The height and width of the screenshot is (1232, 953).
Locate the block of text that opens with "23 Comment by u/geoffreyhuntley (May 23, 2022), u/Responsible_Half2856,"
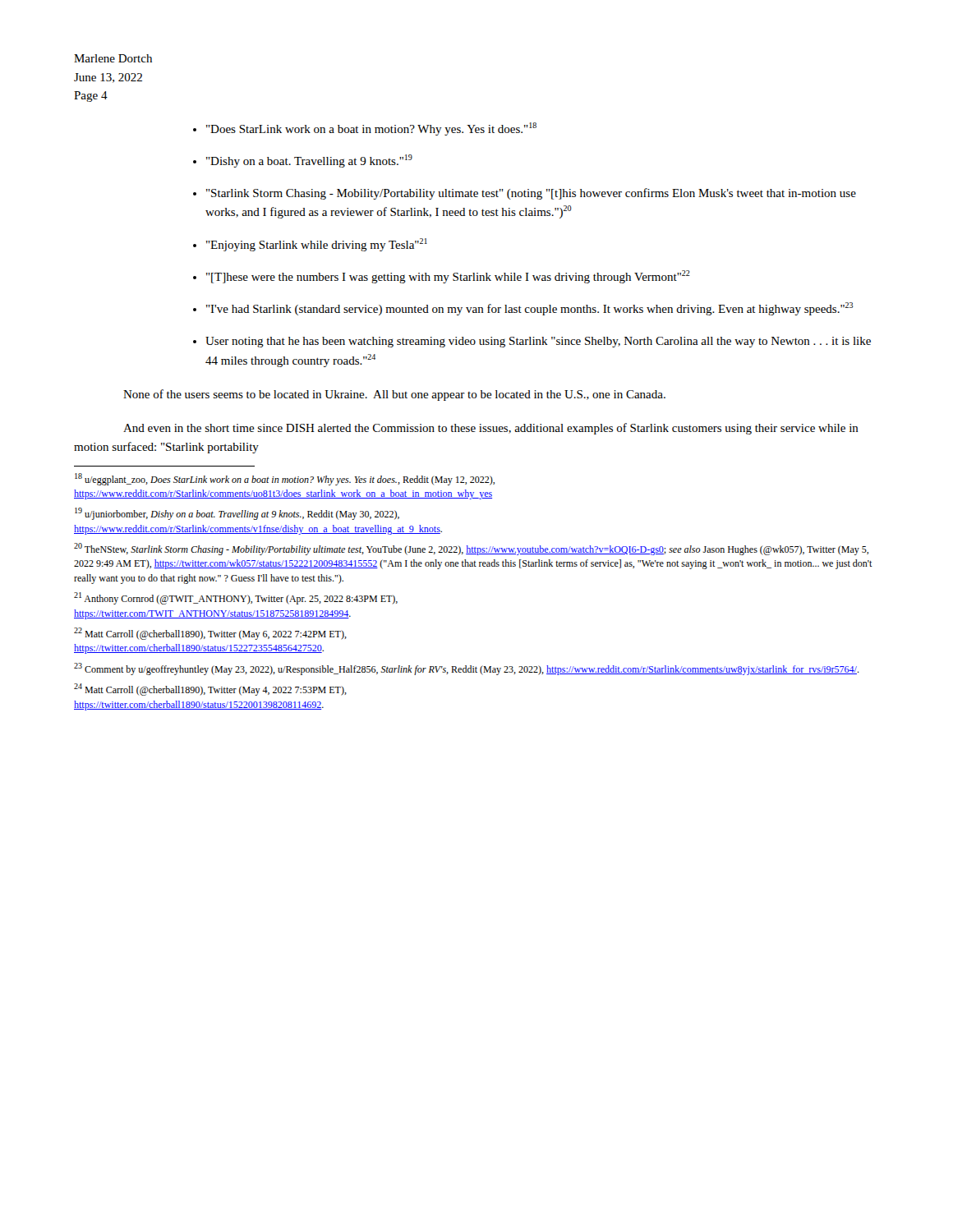467,669
